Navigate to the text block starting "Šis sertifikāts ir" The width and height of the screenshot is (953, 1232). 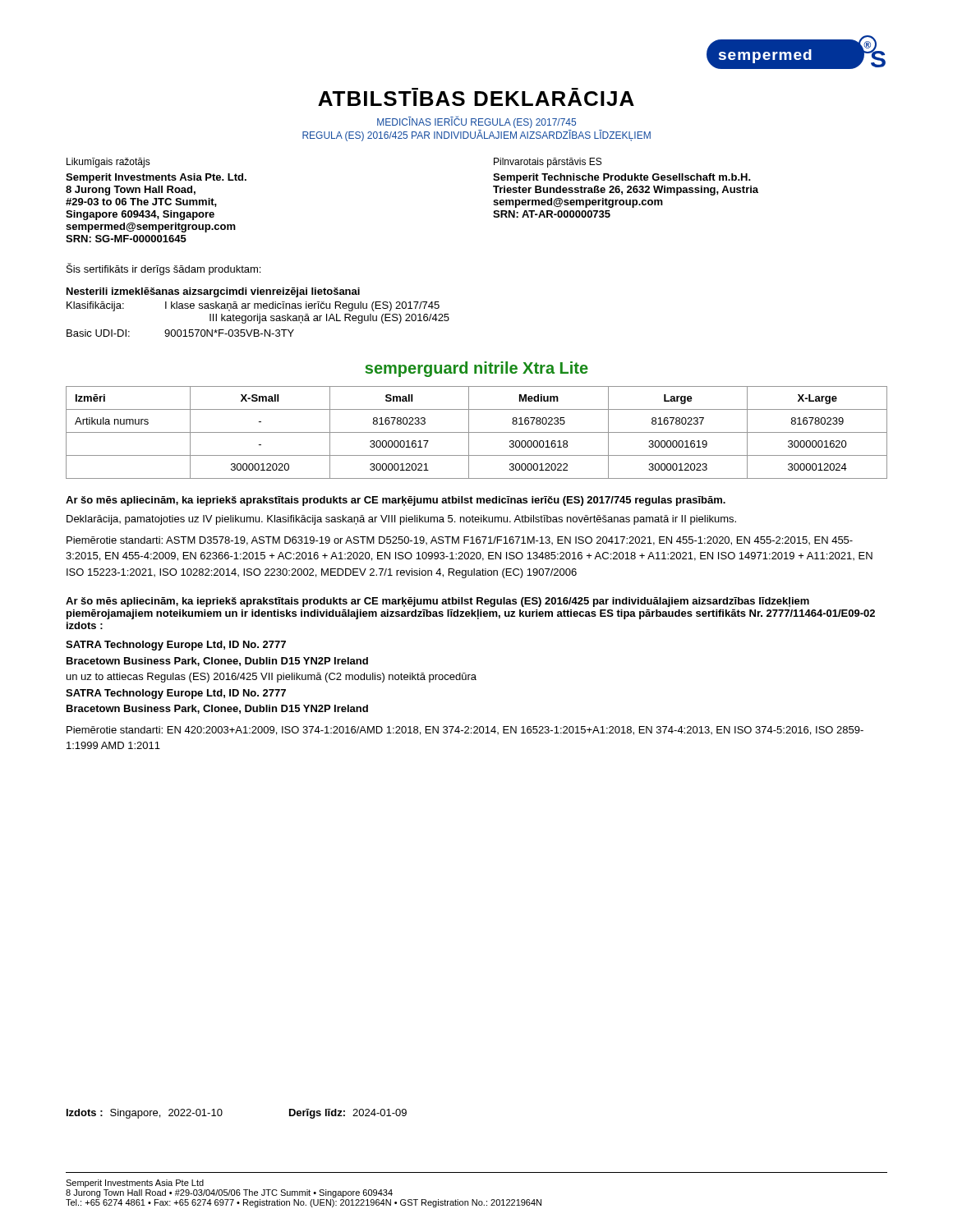[164, 269]
